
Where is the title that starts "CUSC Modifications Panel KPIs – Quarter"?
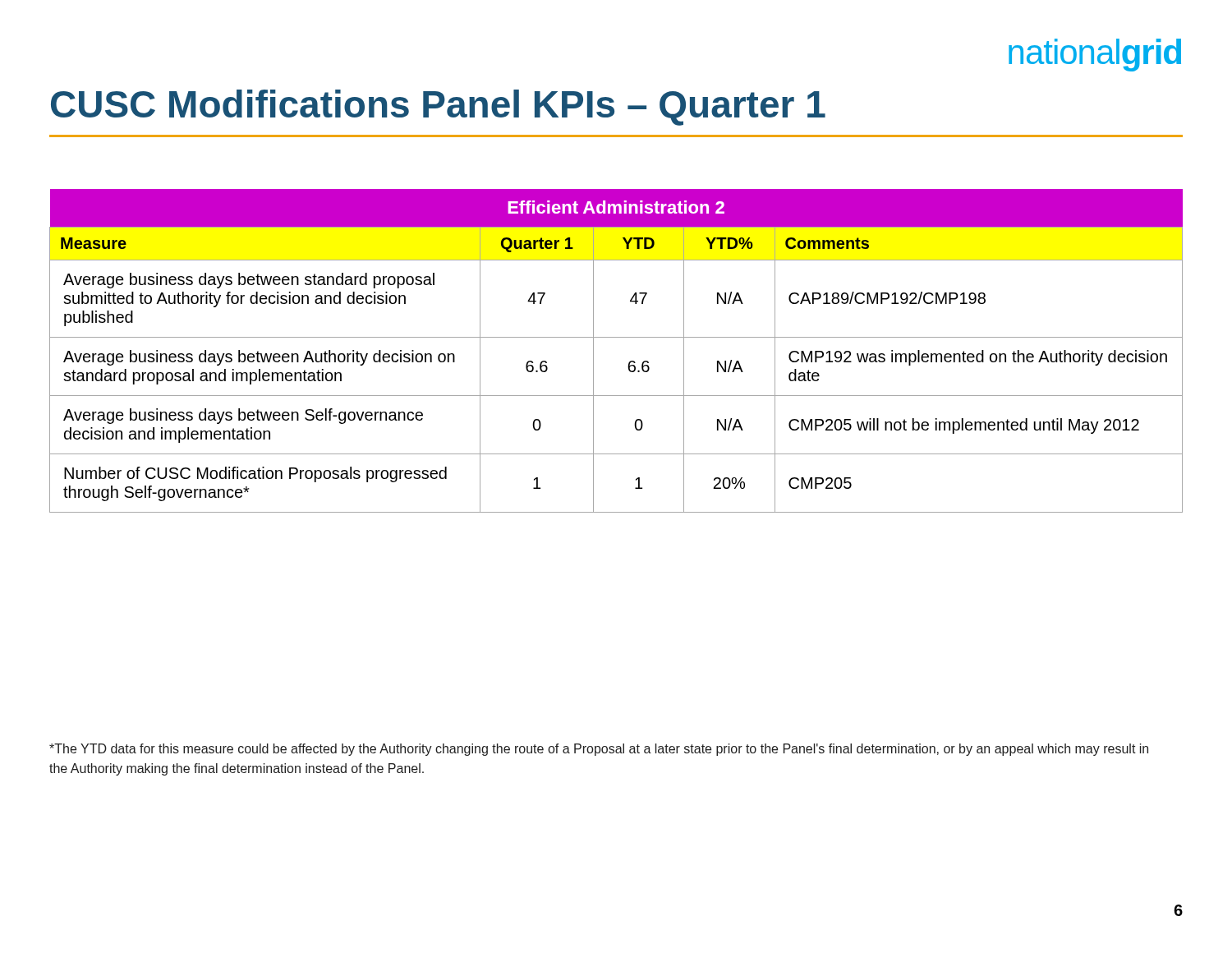click(616, 110)
